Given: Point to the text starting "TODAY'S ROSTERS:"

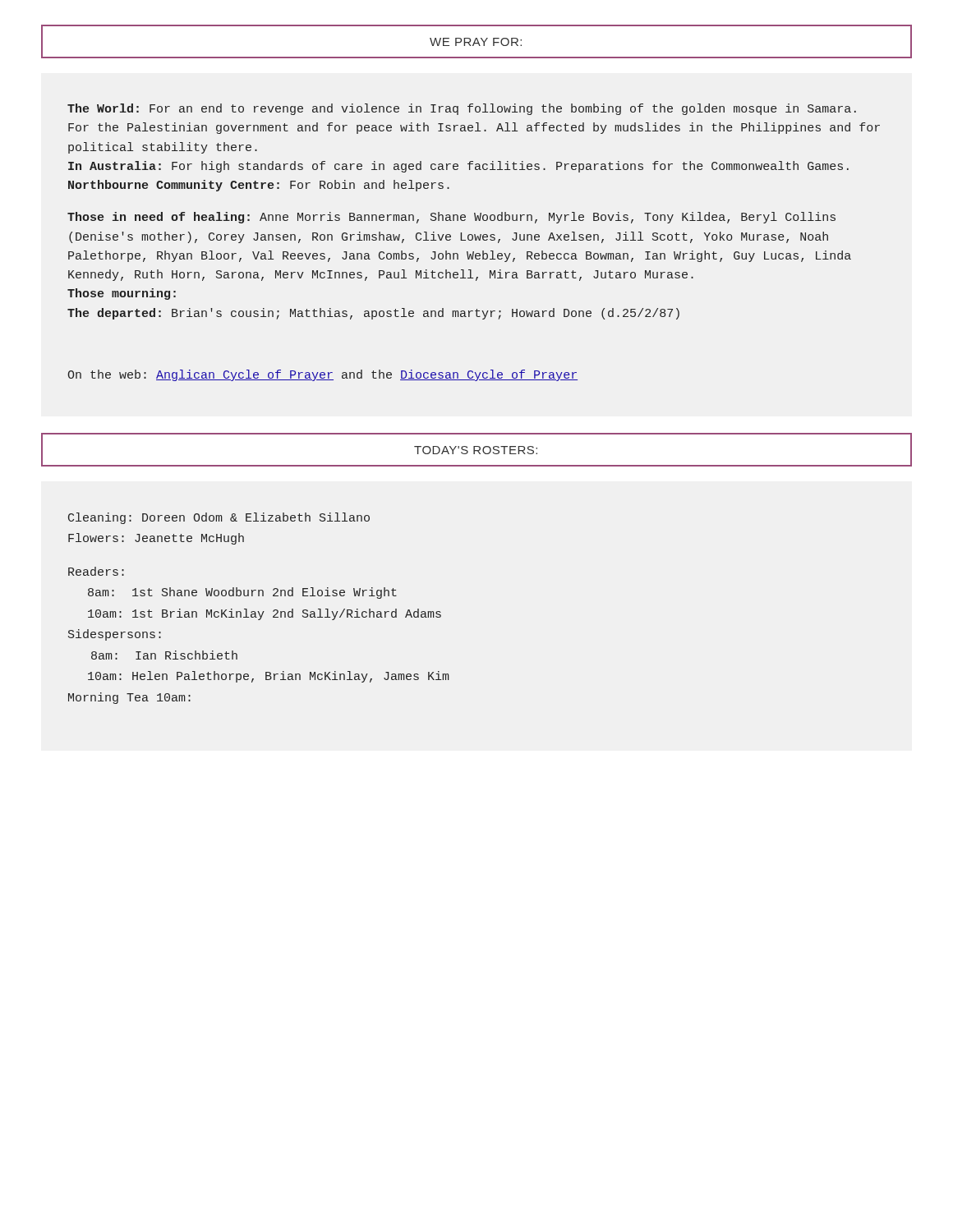Looking at the screenshot, I should (476, 449).
